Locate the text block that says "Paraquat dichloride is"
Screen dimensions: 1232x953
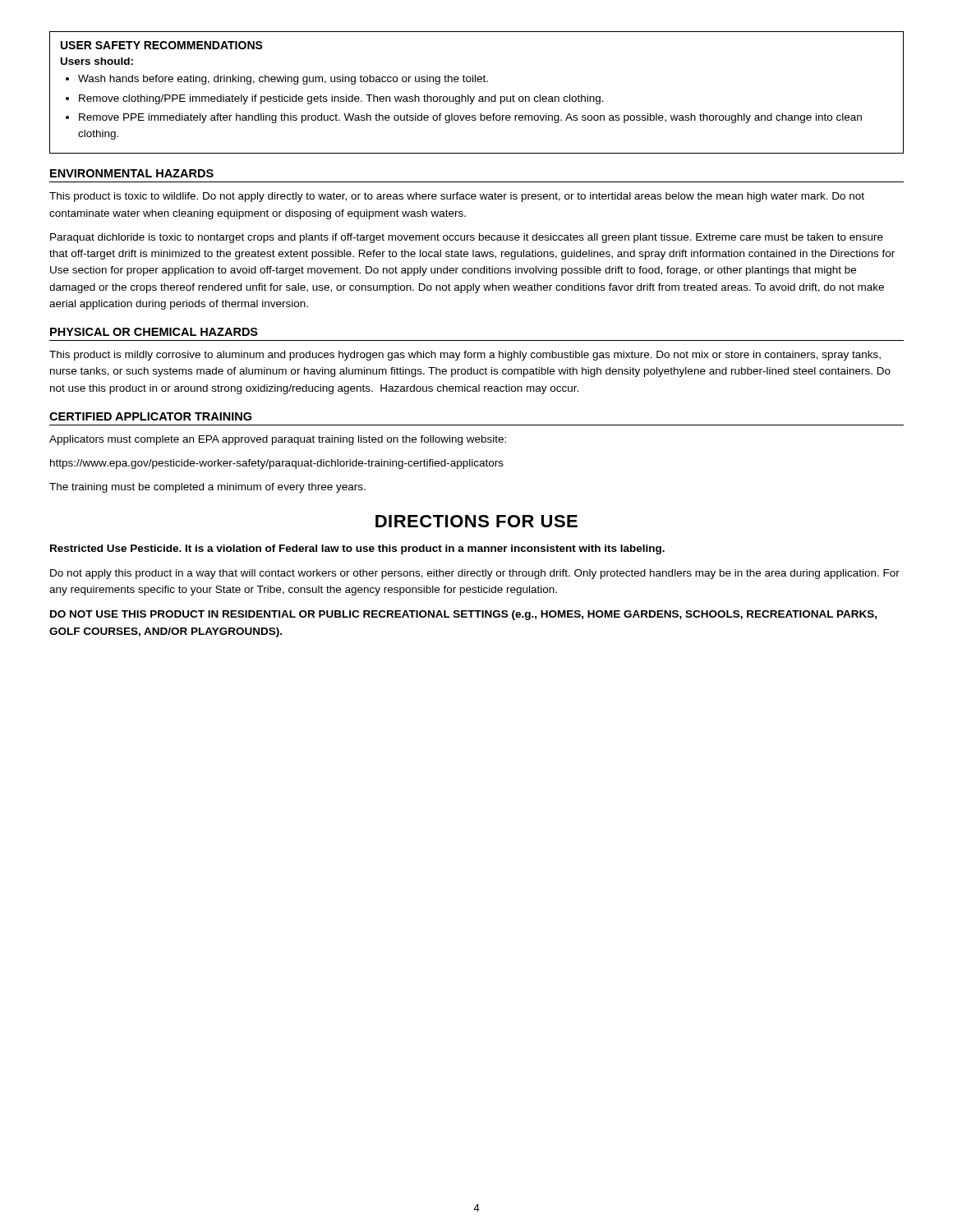click(x=472, y=270)
